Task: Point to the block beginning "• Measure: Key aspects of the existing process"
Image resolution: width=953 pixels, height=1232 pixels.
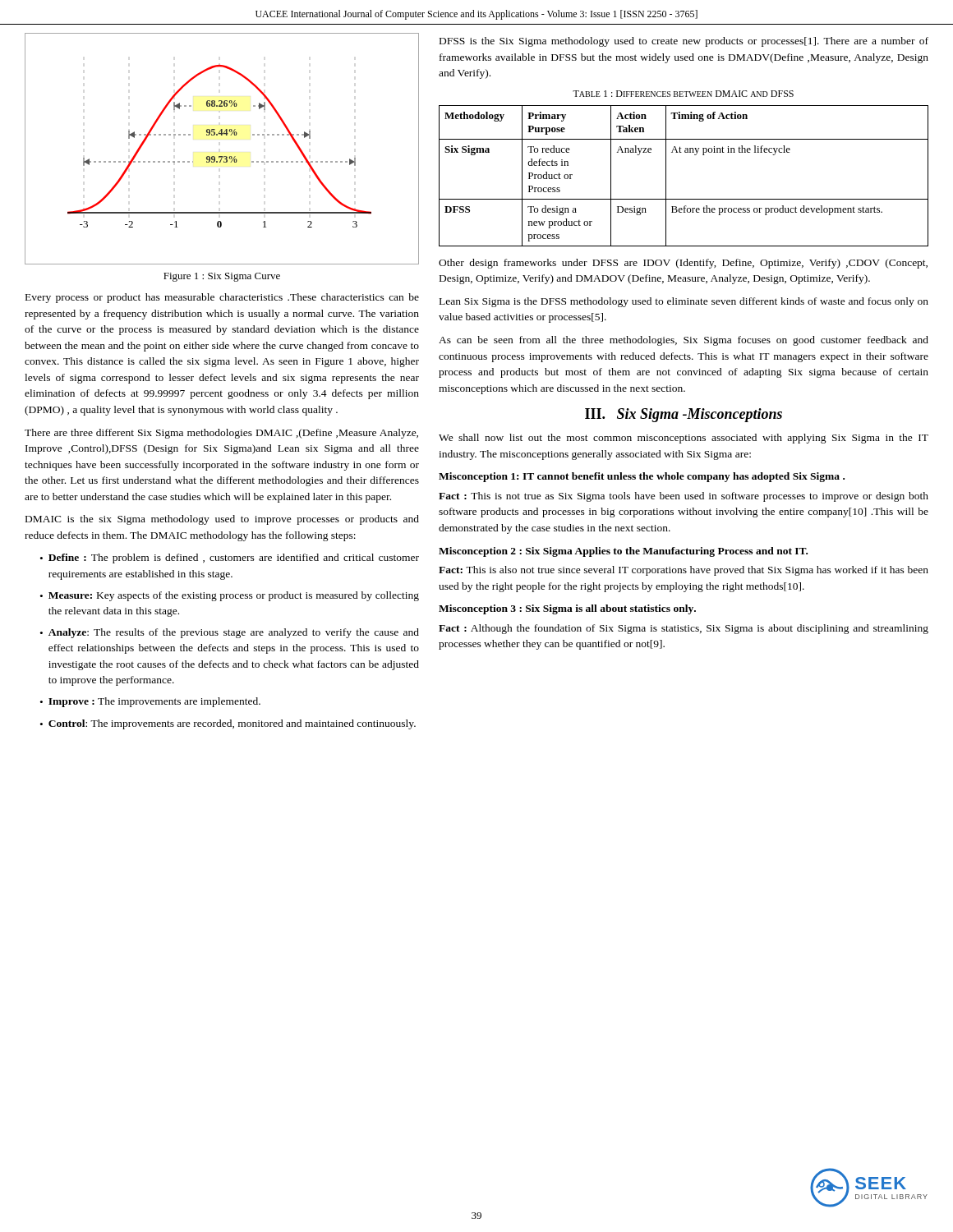Action: (229, 603)
